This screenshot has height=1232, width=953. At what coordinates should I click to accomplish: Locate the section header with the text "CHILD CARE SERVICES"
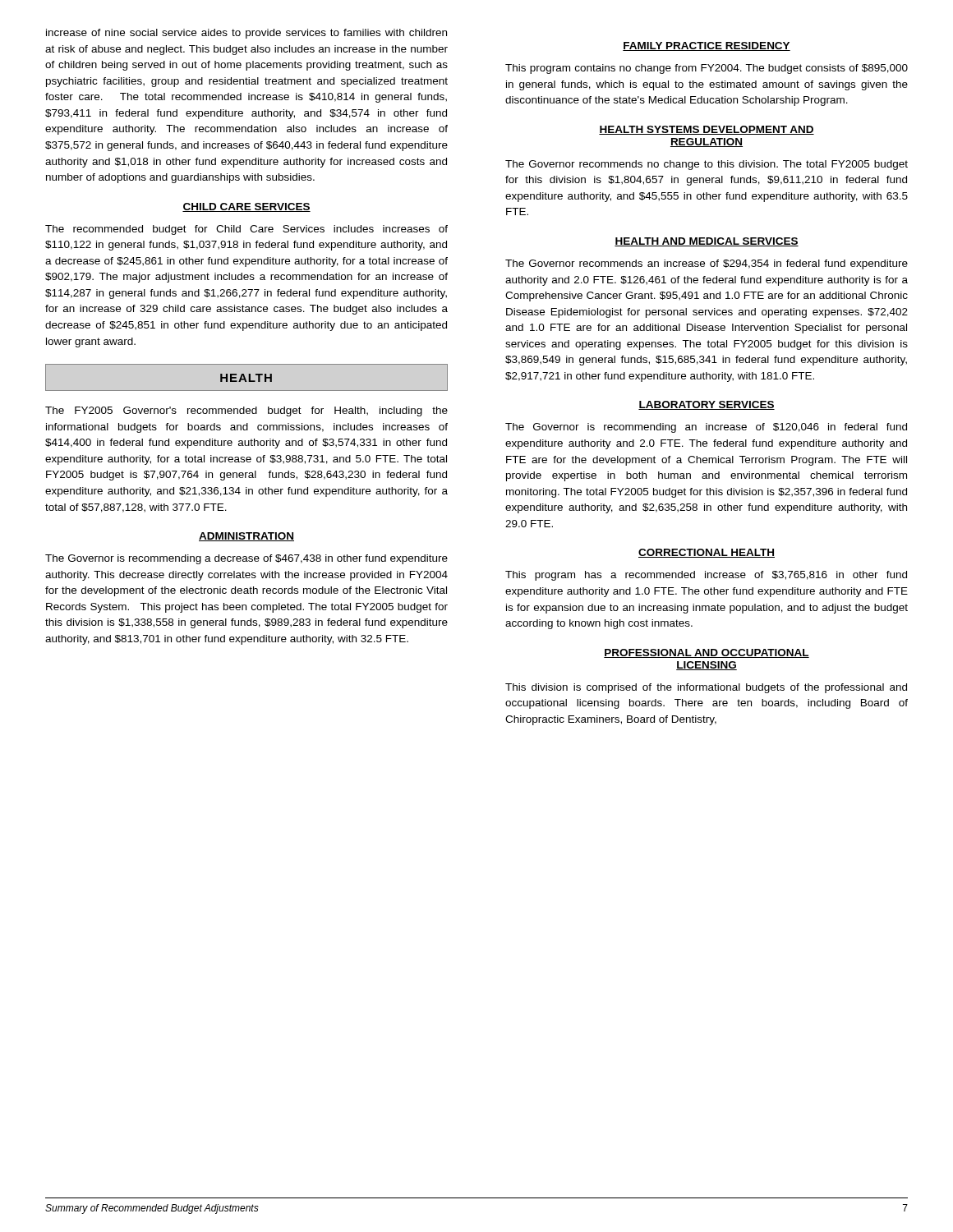[x=246, y=206]
